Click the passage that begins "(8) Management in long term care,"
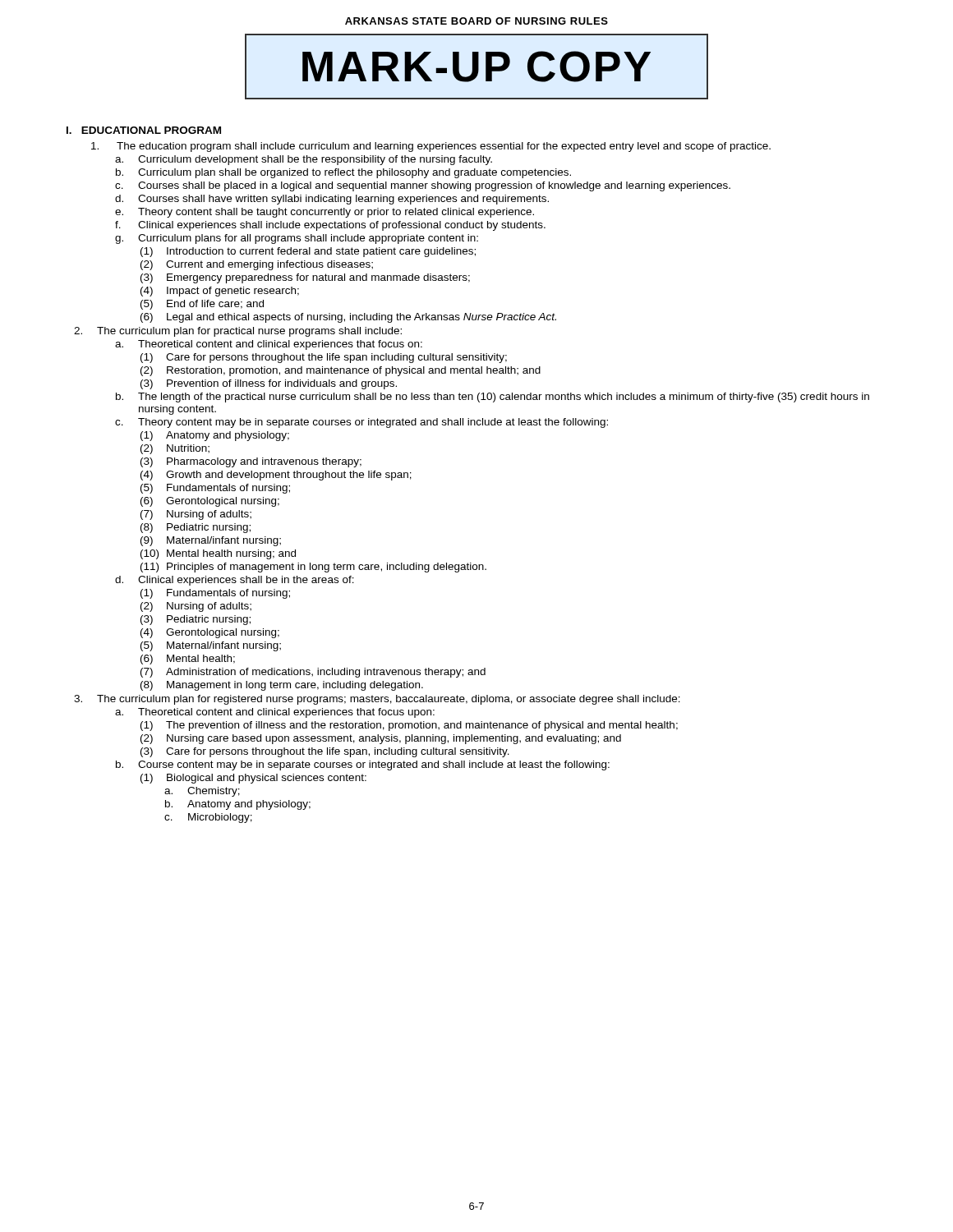 [x=282, y=686]
